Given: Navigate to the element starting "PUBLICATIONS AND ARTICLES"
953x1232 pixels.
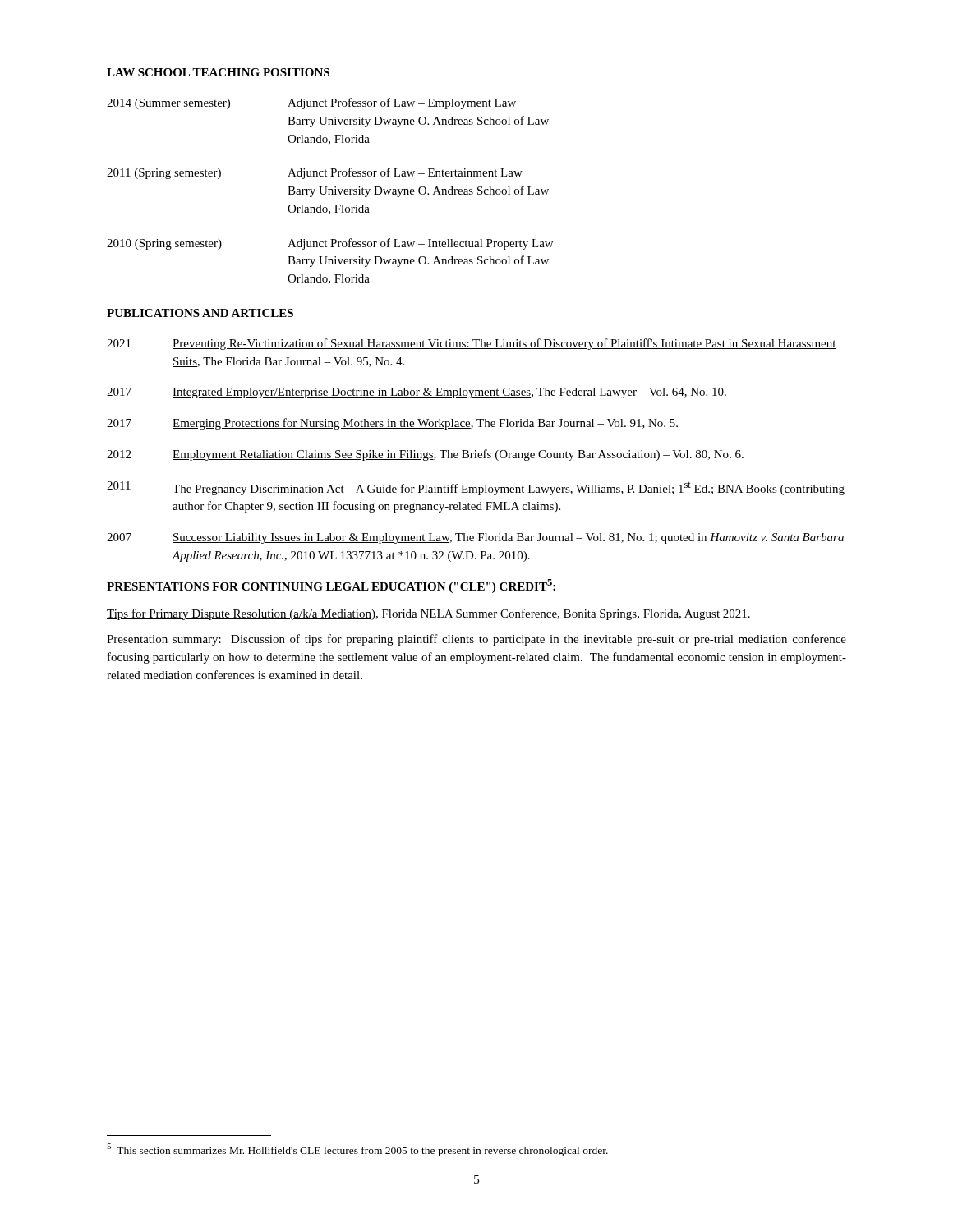Looking at the screenshot, I should tap(200, 313).
